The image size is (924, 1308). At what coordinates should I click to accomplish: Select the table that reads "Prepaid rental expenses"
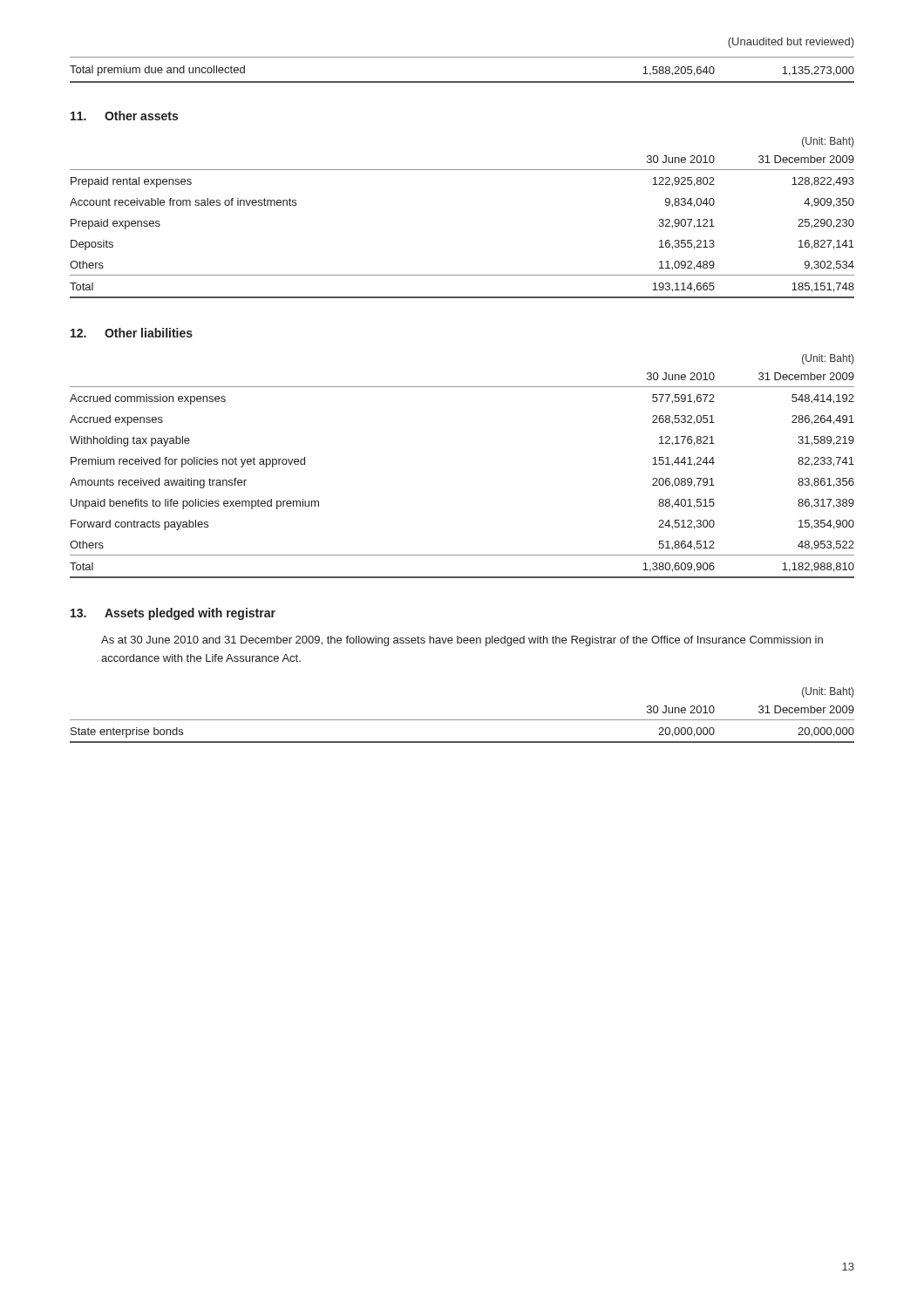(x=462, y=224)
